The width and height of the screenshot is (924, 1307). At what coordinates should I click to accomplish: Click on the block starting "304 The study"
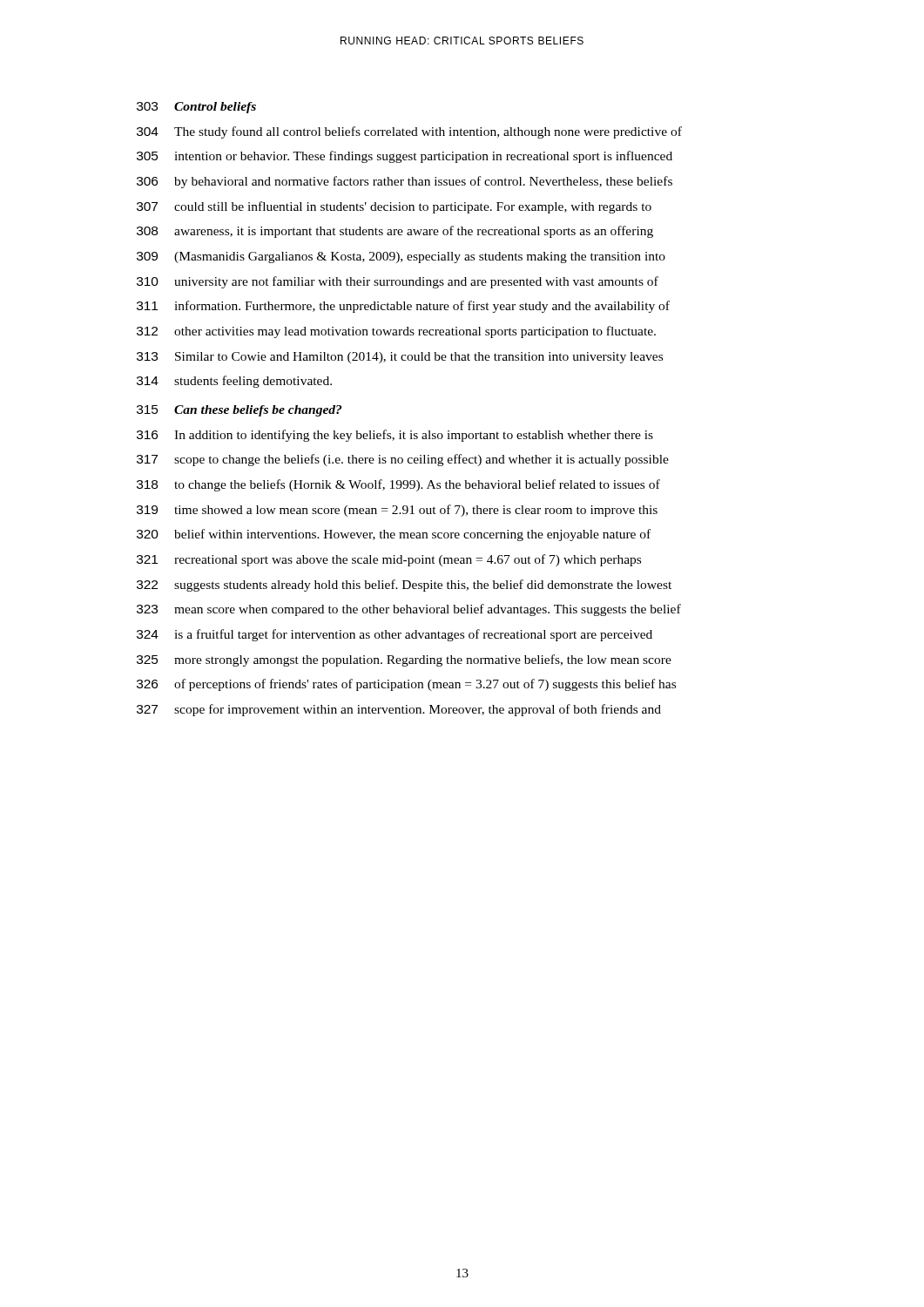[x=479, y=256]
